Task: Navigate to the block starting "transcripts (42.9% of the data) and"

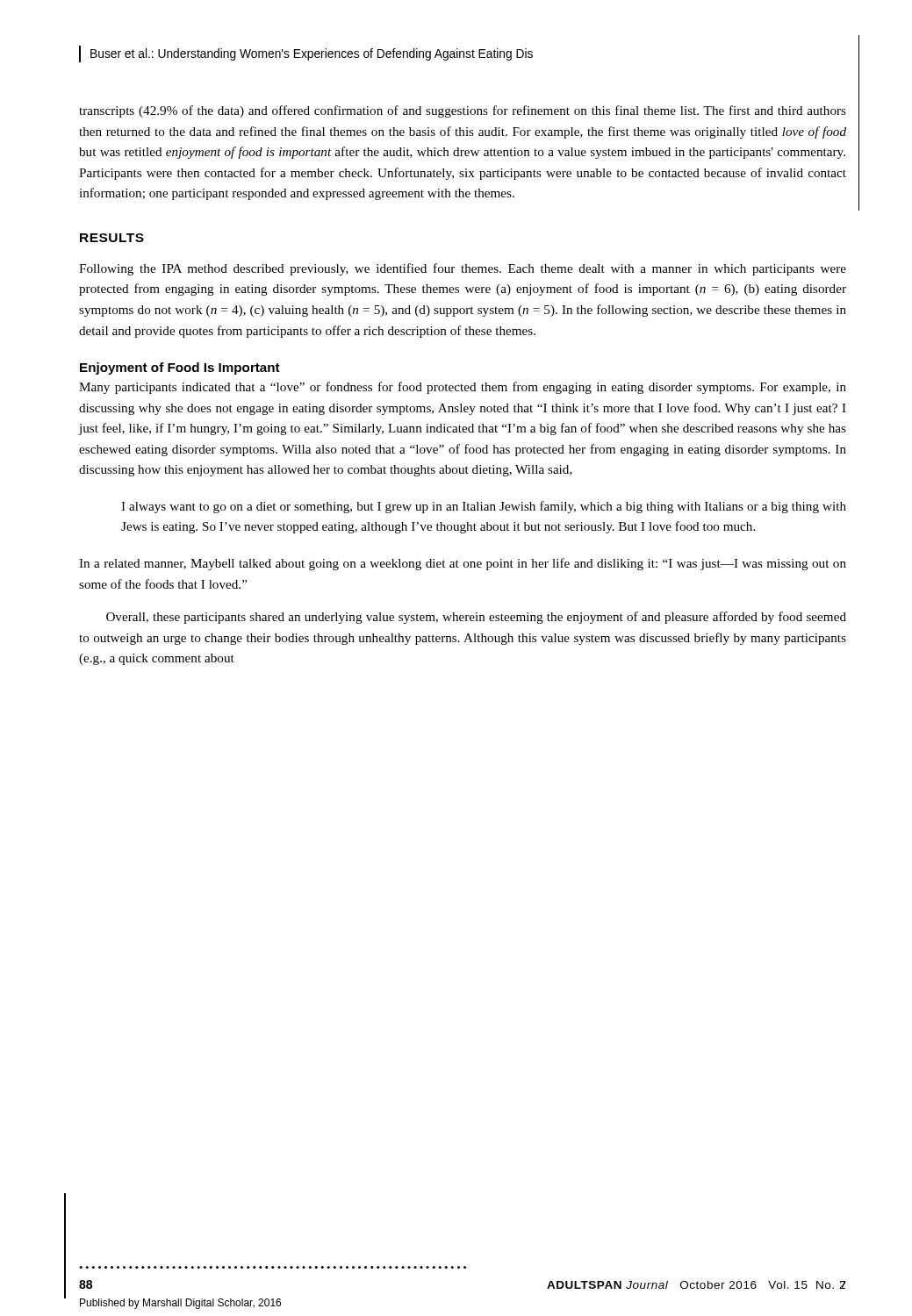Action: tap(463, 151)
